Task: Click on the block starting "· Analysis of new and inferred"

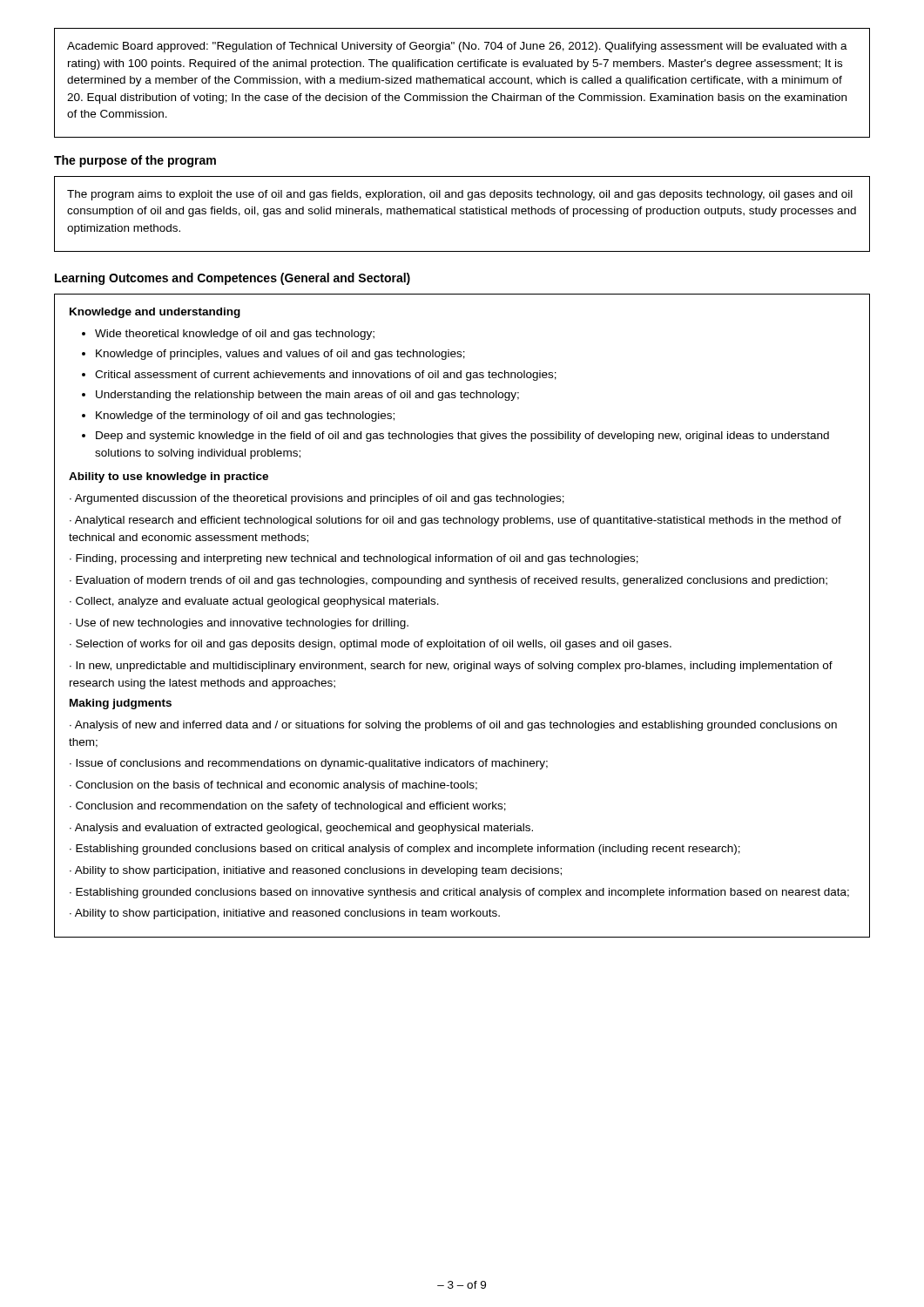Action: point(462,819)
